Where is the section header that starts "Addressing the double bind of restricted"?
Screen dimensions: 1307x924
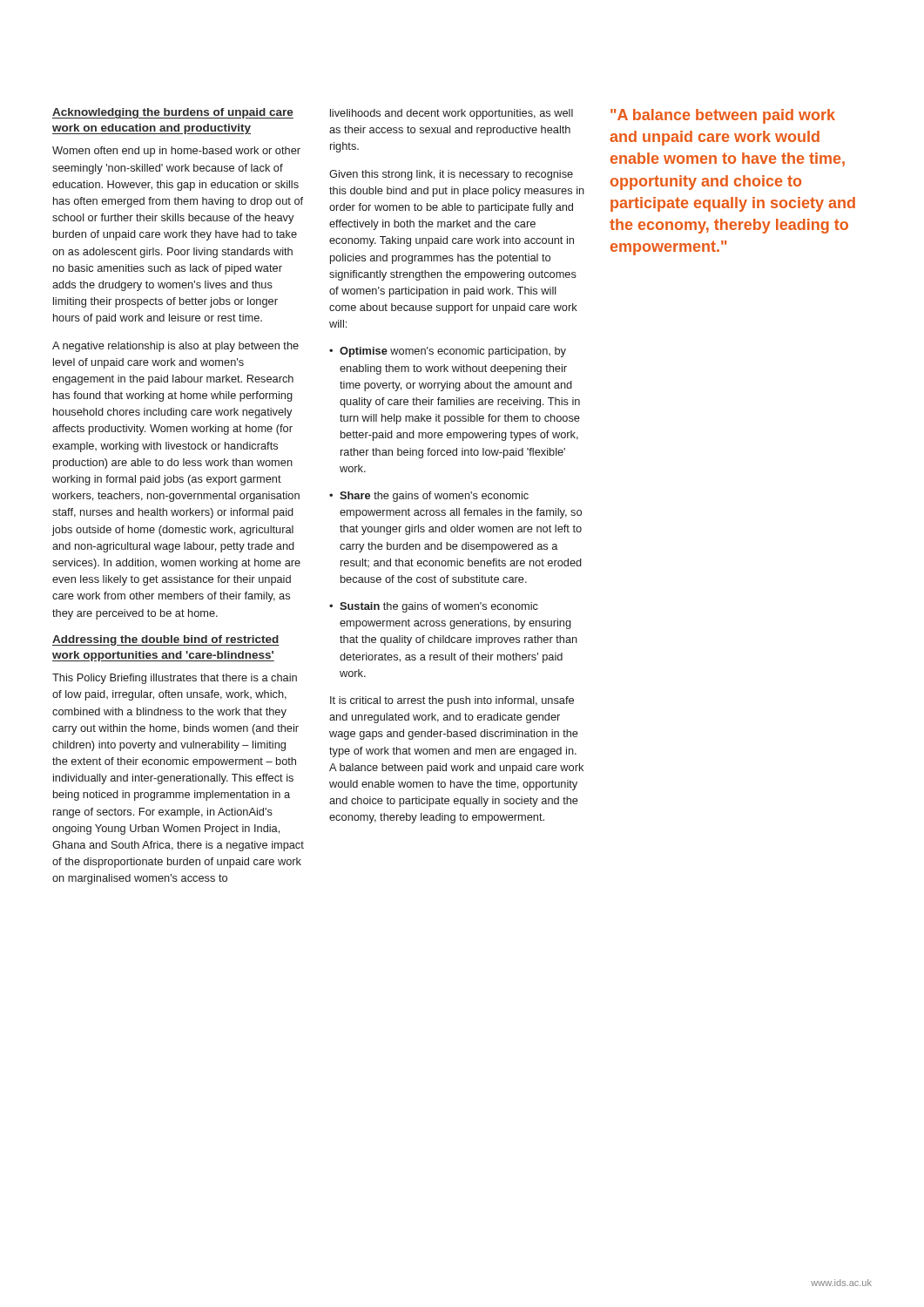pos(166,647)
